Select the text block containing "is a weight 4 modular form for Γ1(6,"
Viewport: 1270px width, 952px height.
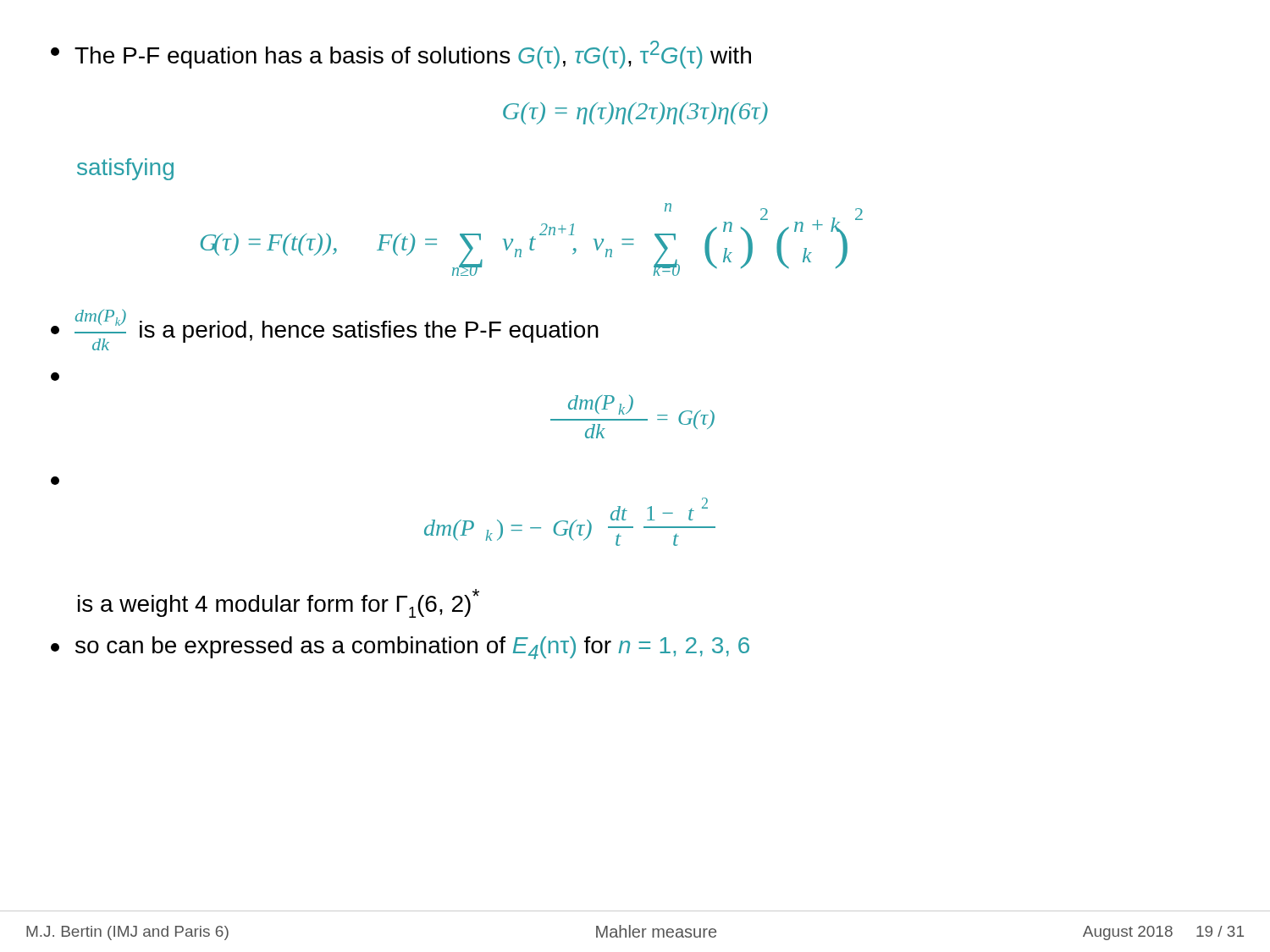(278, 603)
